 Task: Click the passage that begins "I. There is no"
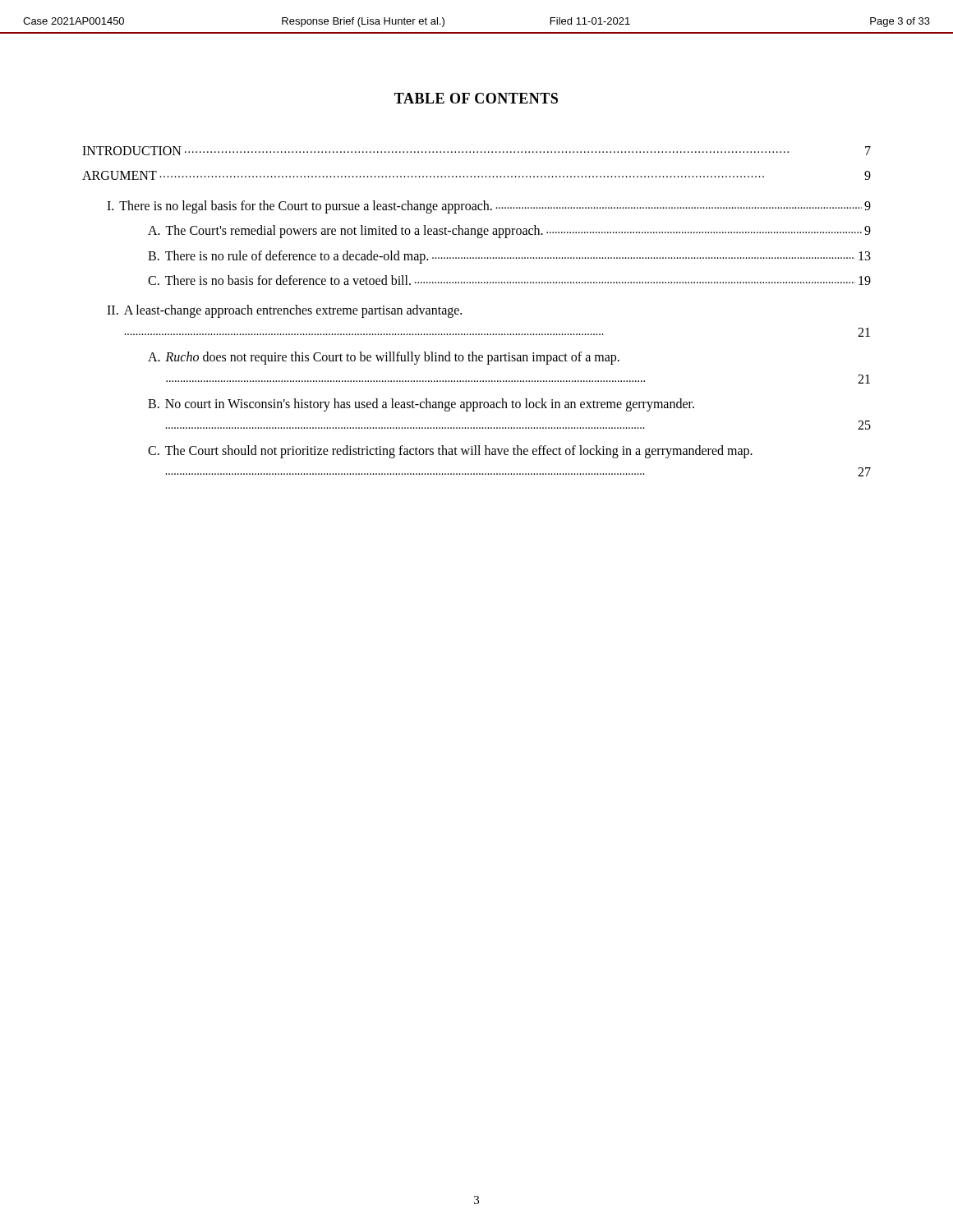[489, 206]
